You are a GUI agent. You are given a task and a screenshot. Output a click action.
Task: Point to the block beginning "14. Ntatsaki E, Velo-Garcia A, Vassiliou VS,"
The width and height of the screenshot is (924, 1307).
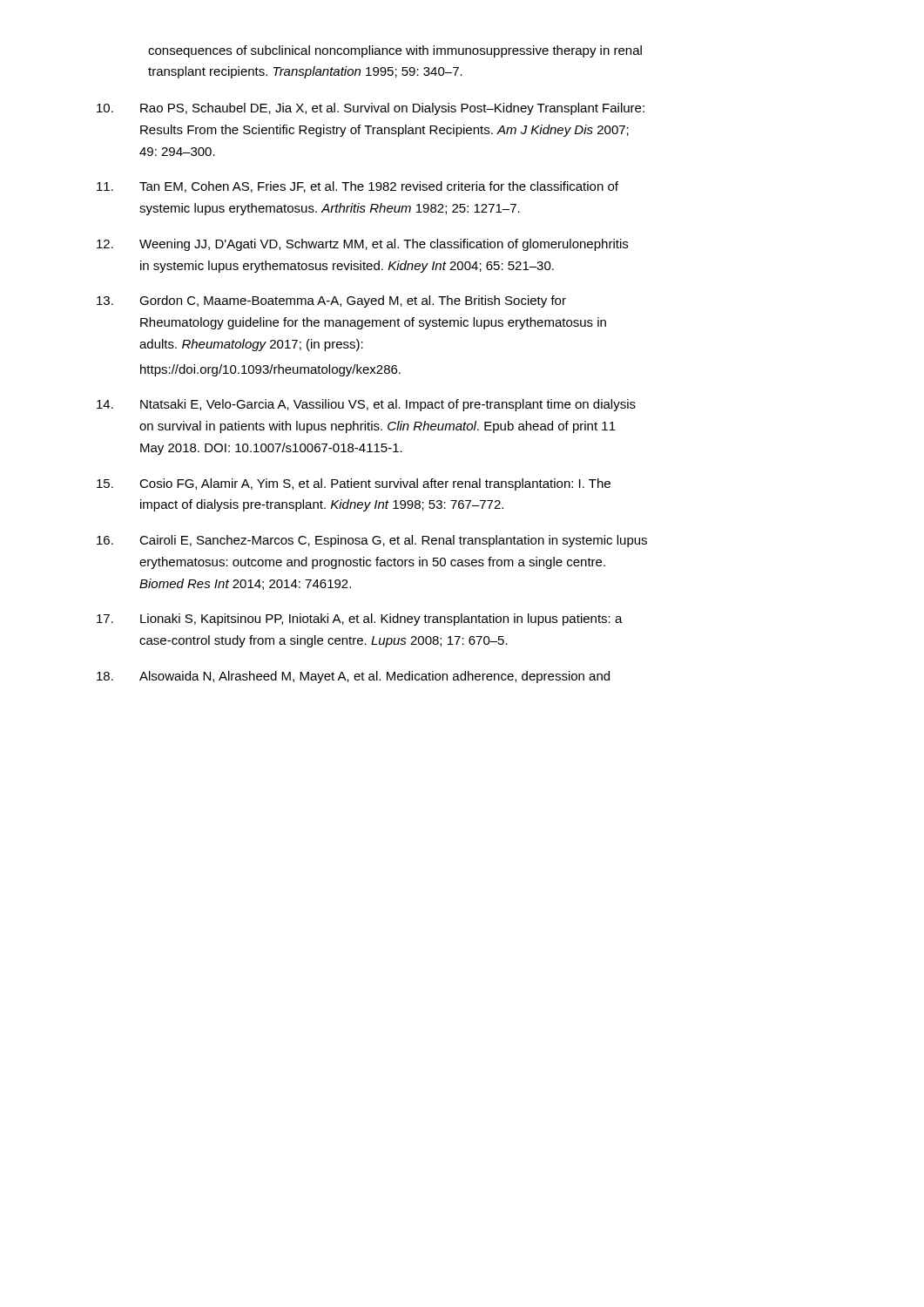click(x=466, y=426)
